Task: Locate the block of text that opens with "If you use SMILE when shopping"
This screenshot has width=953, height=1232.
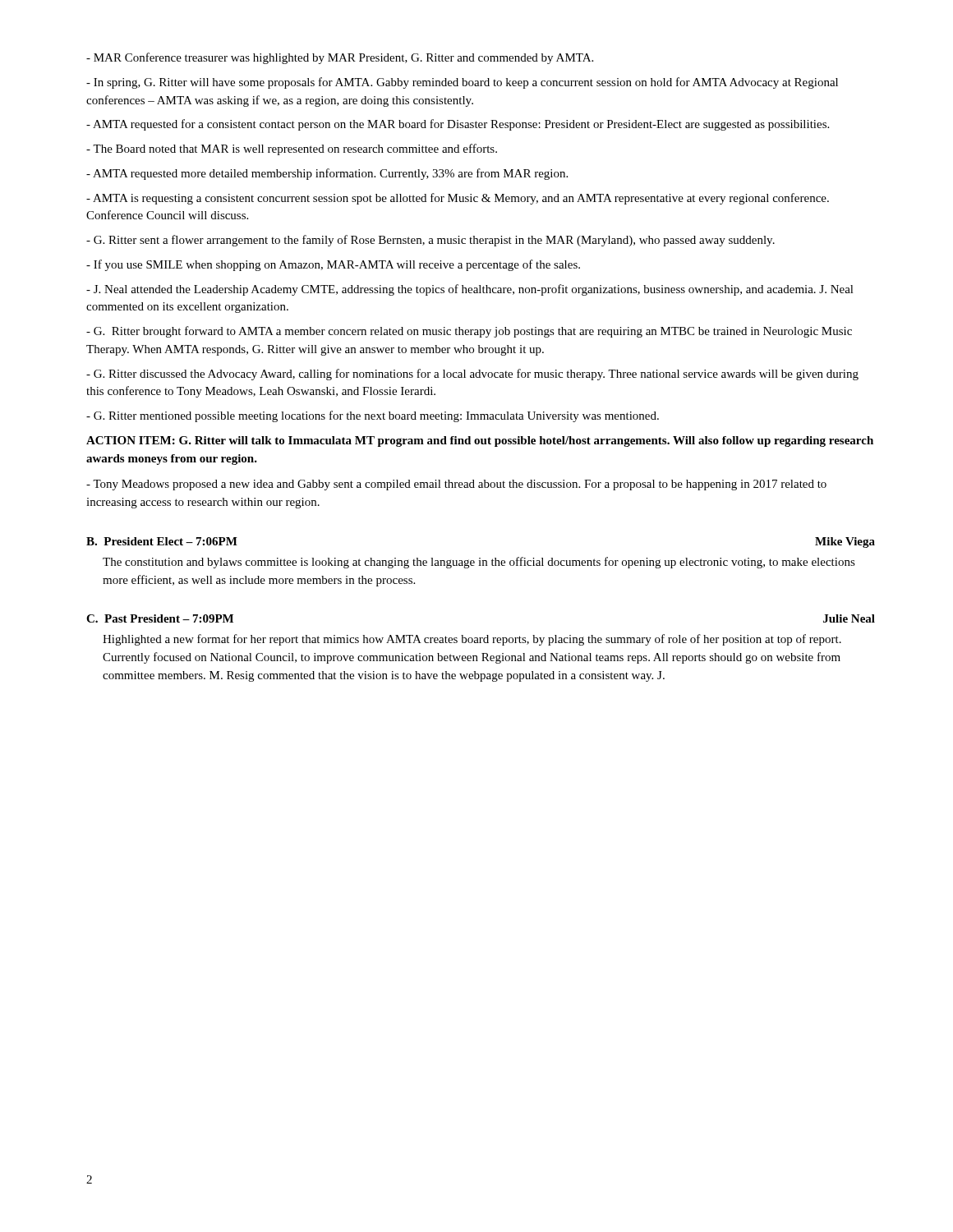Action: point(334,264)
